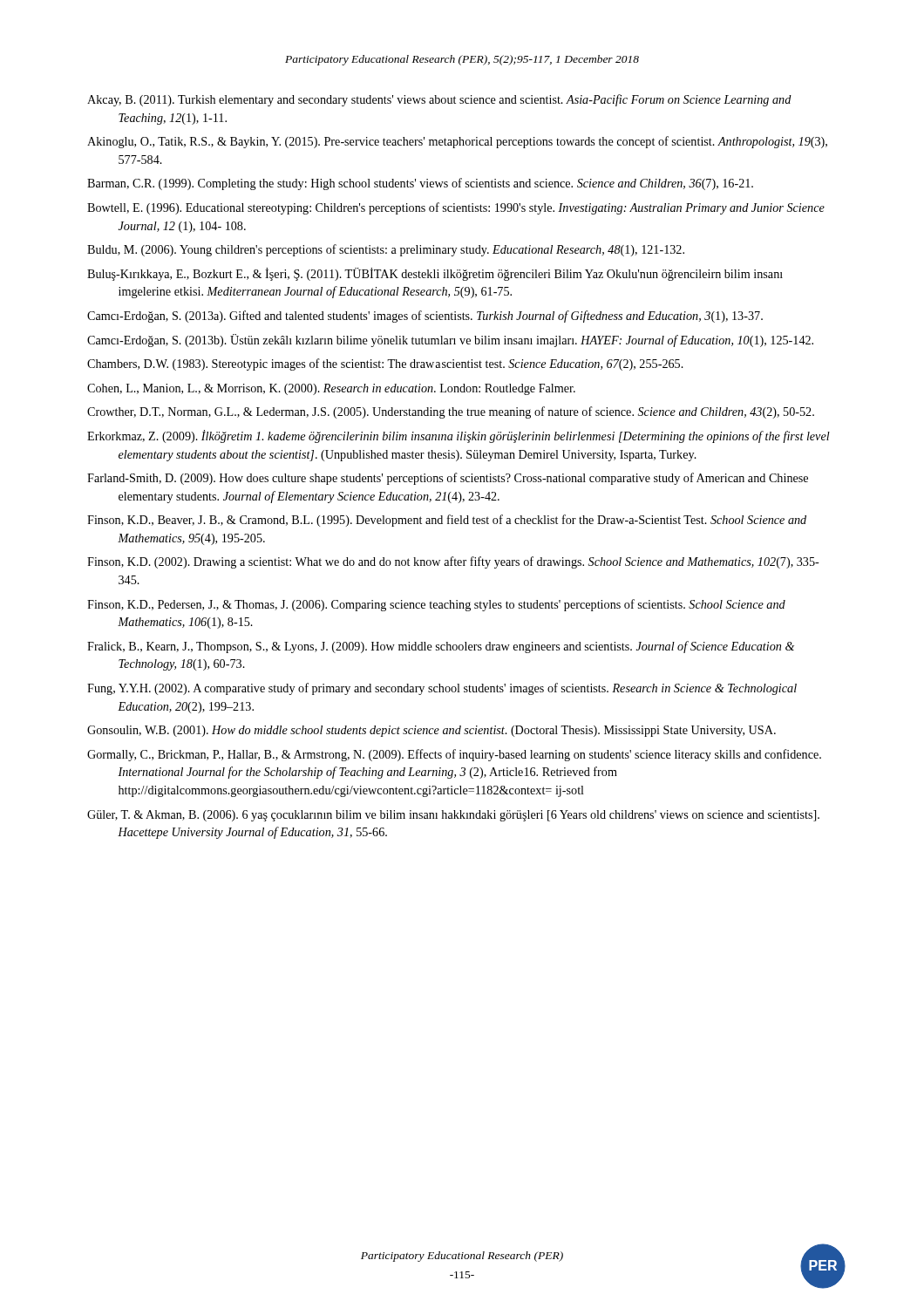This screenshot has width=924, height=1308.
Task: Where is the passage that starts "Finson, K.D., Pedersen, J., & Thomas, J. (2006)."?
Action: pyautogui.click(x=436, y=613)
